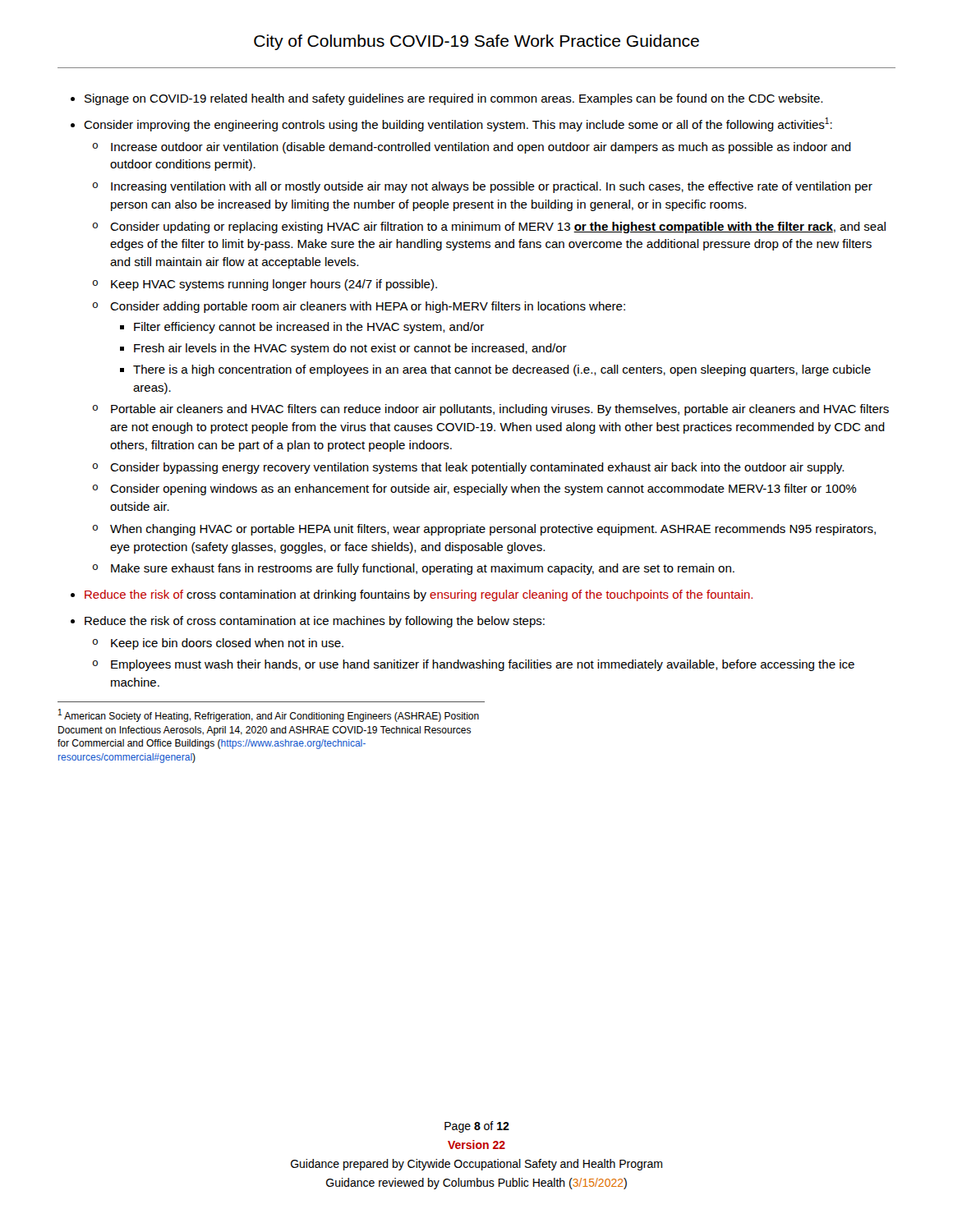Select the element starting "1 American Society of Heating, Refrigeration, and"
This screenshot has width=953, height=1232.
268,735
